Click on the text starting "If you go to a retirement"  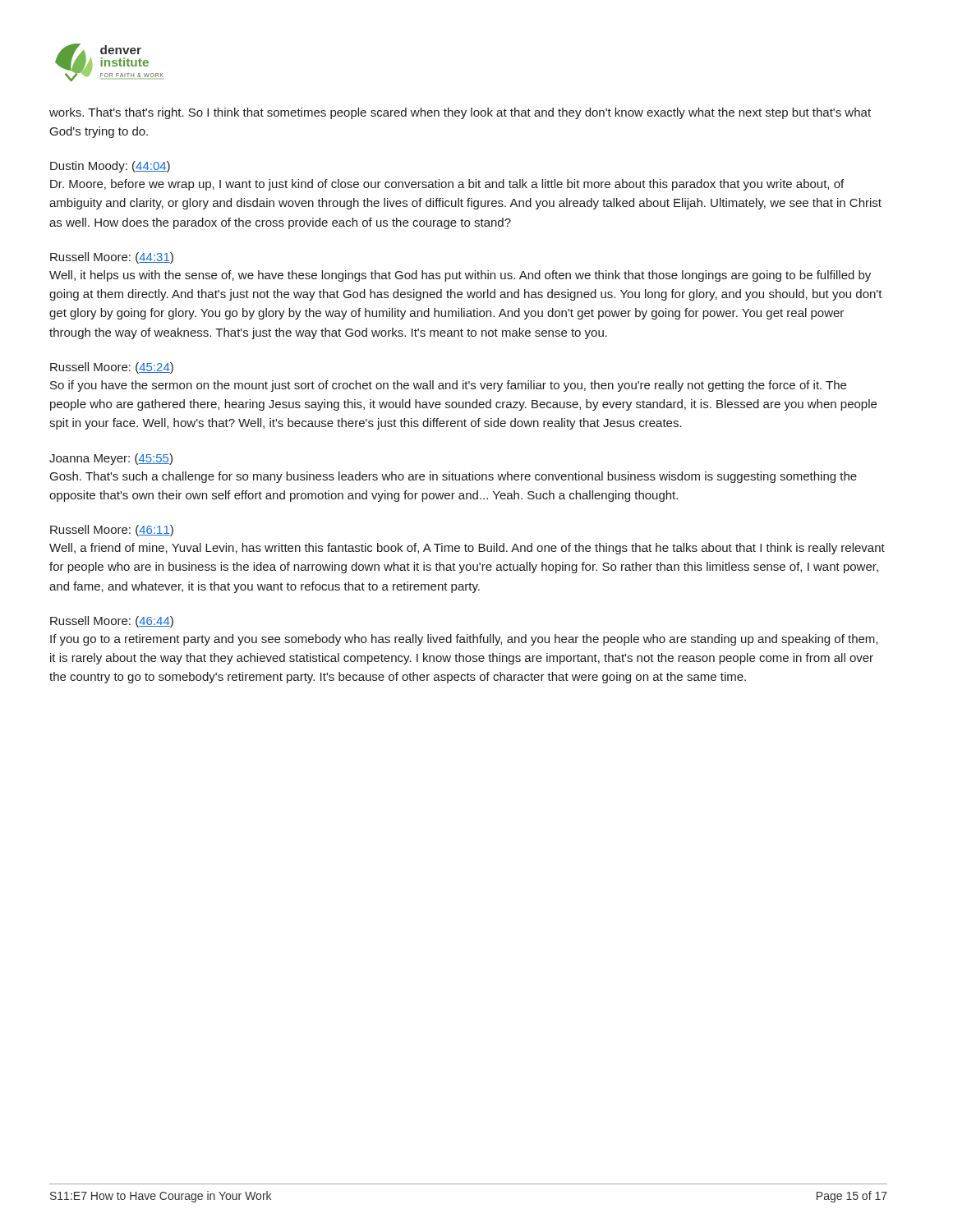[464, 657]
